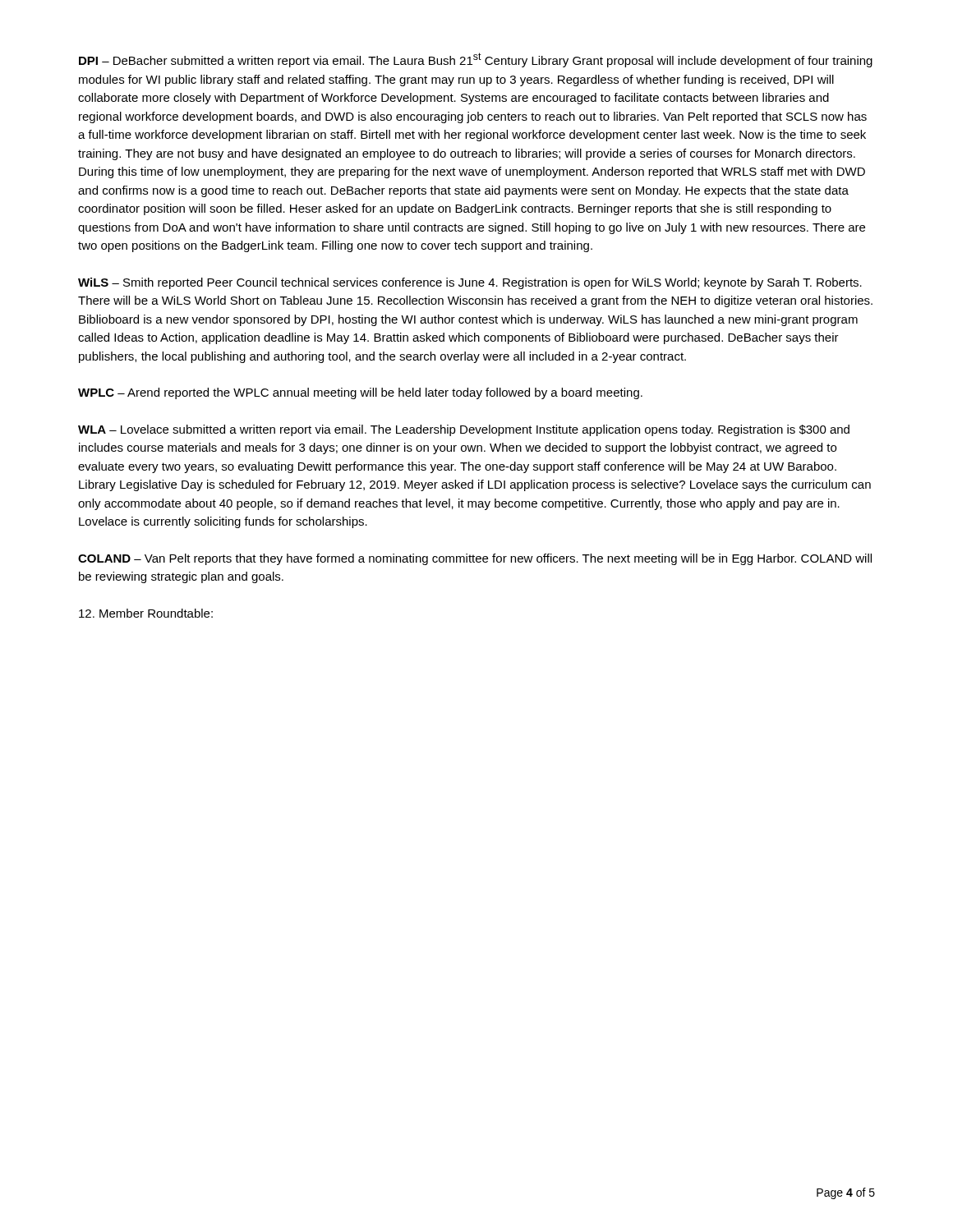Find the text starting "WPLC – Arend"
The image size is (953, 1232).
pyautogui.click(x=361, y=392)
